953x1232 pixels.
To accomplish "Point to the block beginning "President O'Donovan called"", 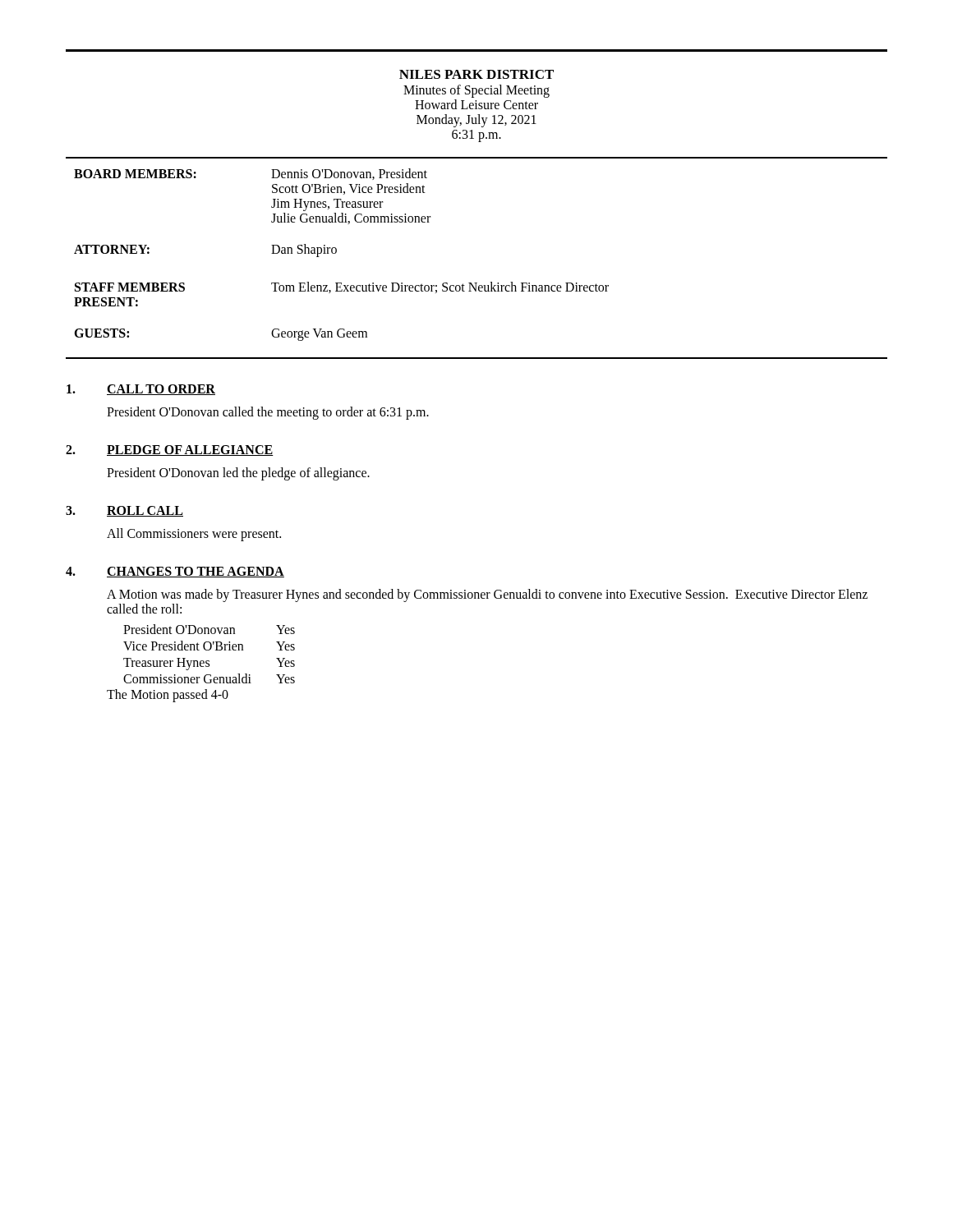I will coord(268,412).
